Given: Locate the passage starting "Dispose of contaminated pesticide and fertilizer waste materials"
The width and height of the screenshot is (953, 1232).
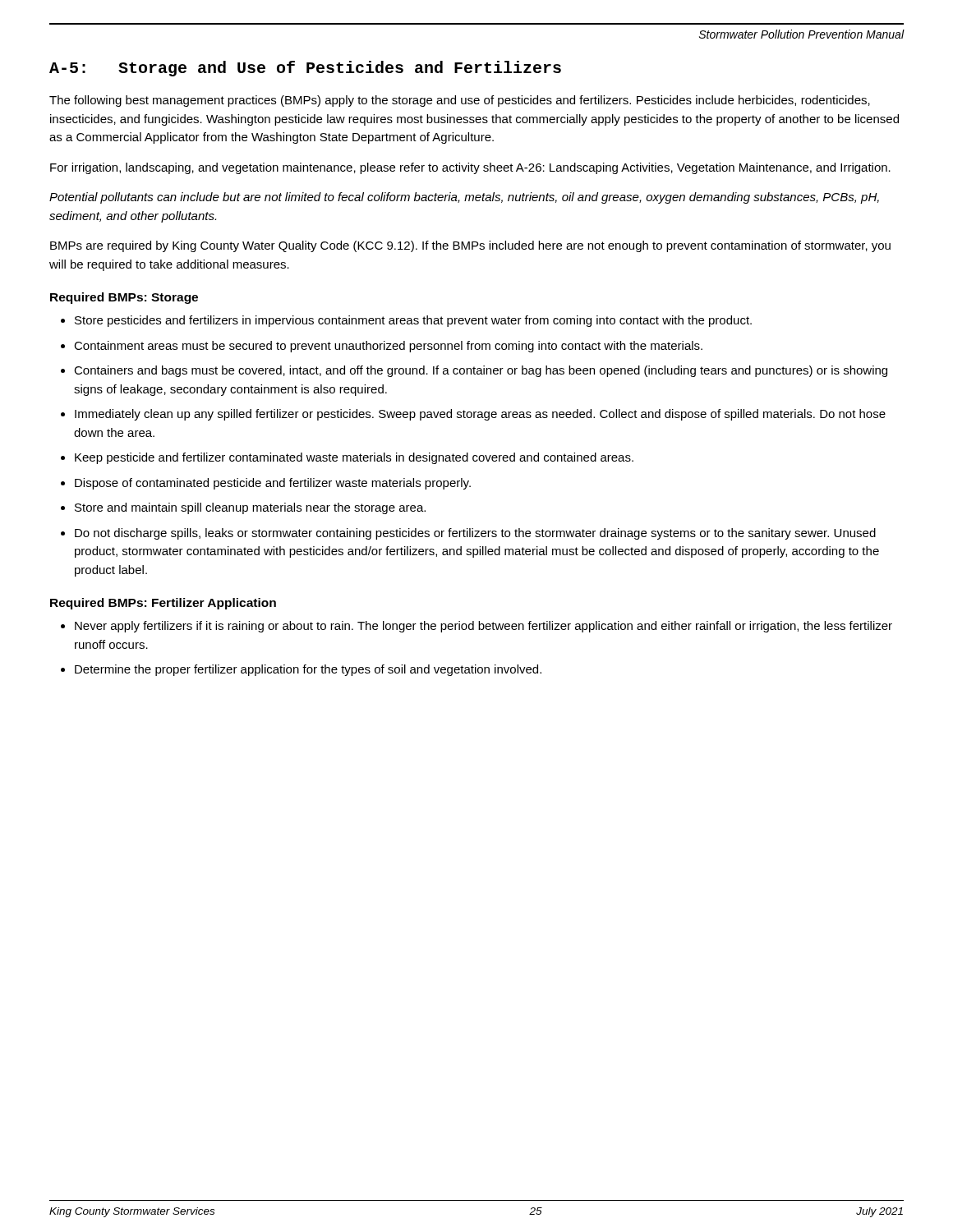Looking at the screenshot, I should coord(273,482).
